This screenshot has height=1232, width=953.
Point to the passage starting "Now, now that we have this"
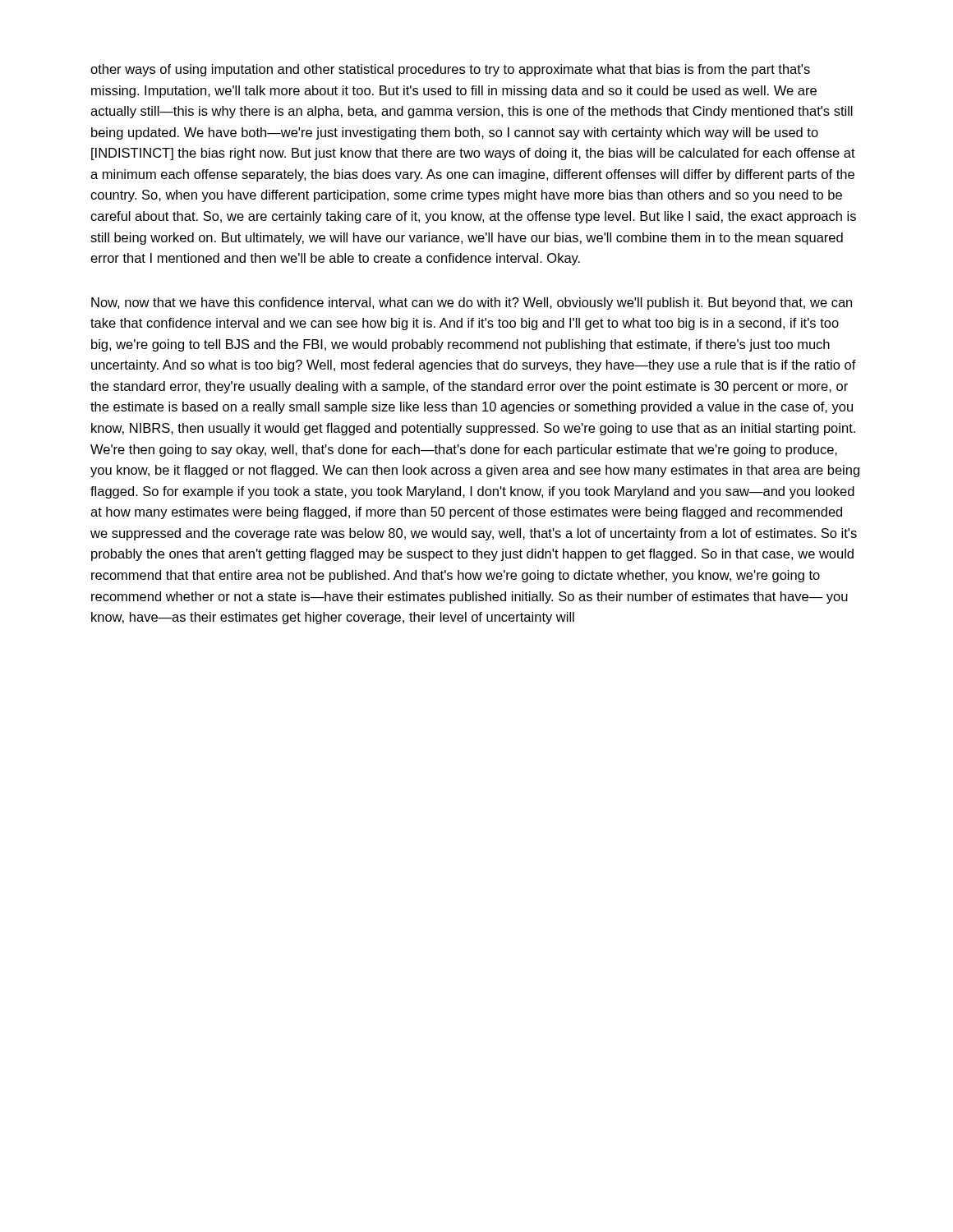pos(475,459)
